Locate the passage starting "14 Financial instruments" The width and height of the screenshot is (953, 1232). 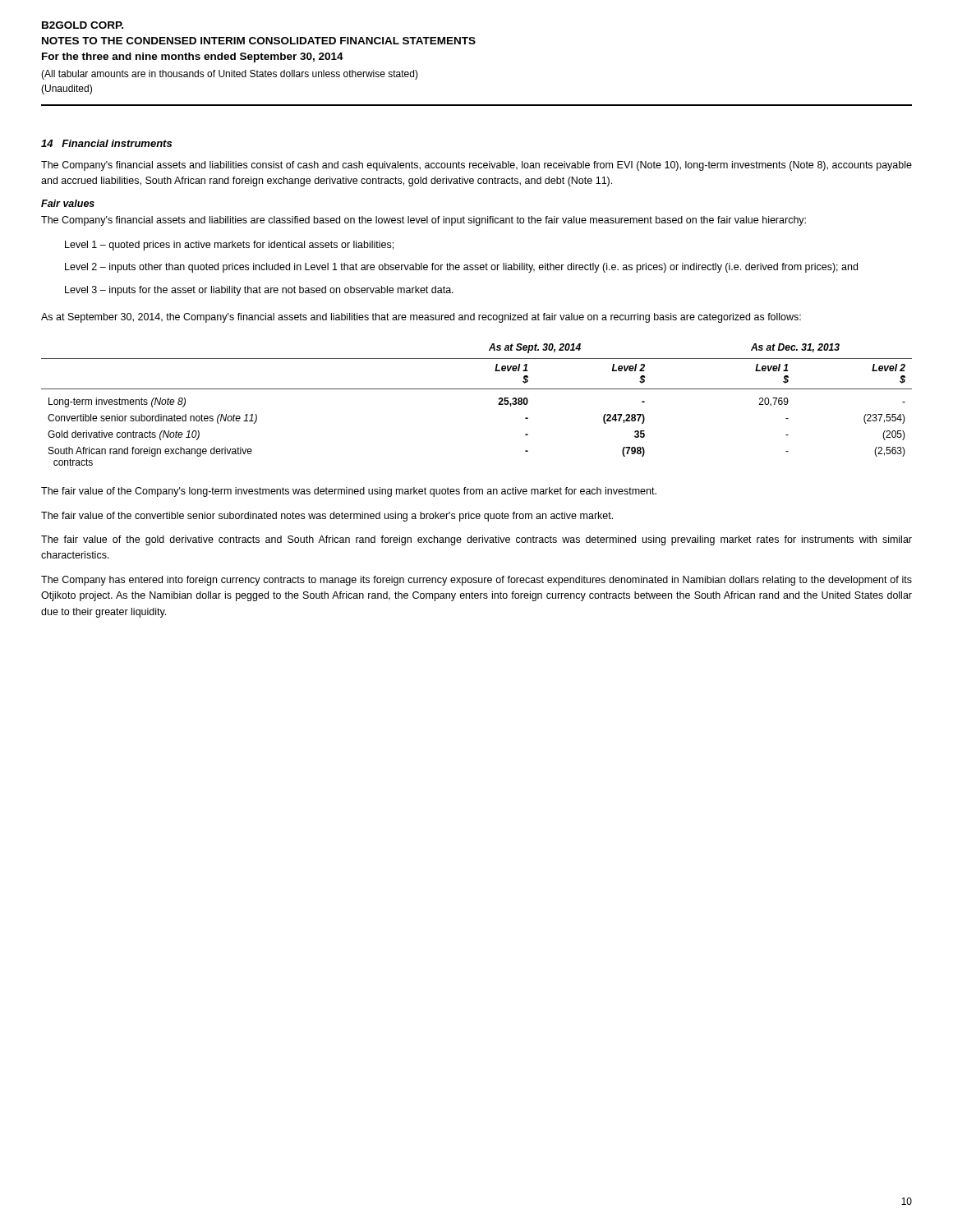click(107, 143)
